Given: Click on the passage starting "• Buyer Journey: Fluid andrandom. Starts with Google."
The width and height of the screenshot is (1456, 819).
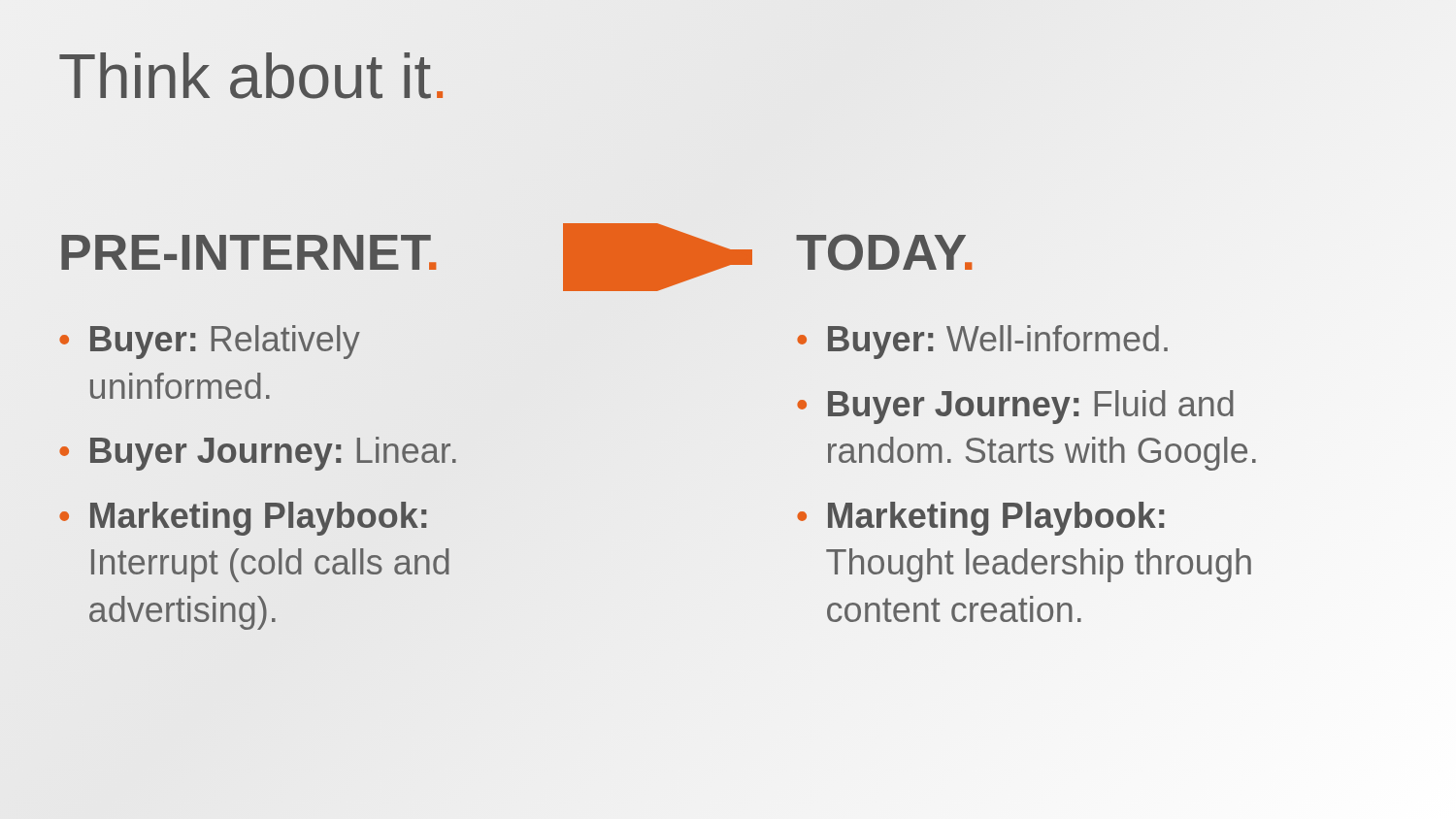Looking at the screenshot, I should click(x=1027, y=428).
